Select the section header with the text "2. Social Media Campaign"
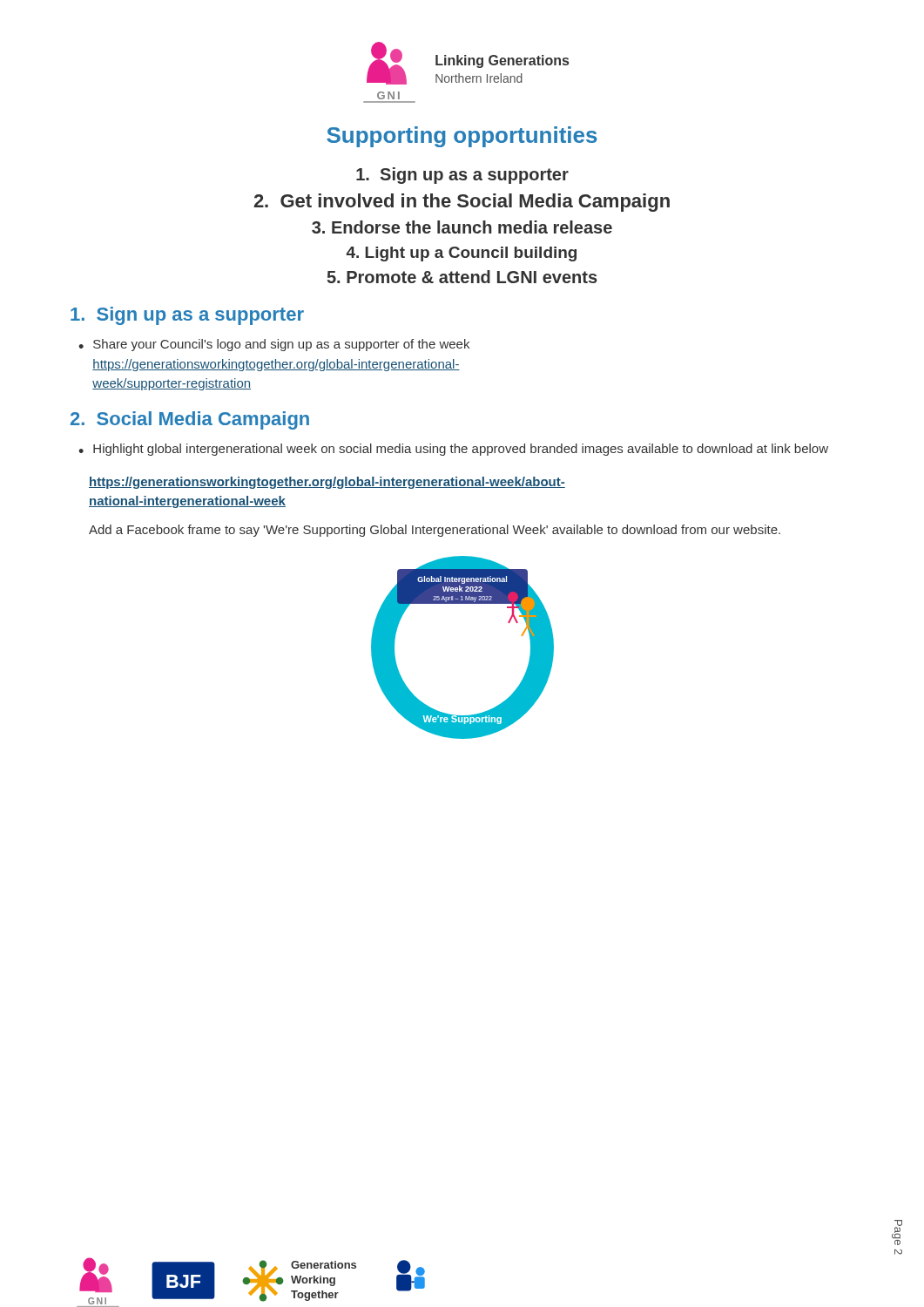 click(190, 418)
